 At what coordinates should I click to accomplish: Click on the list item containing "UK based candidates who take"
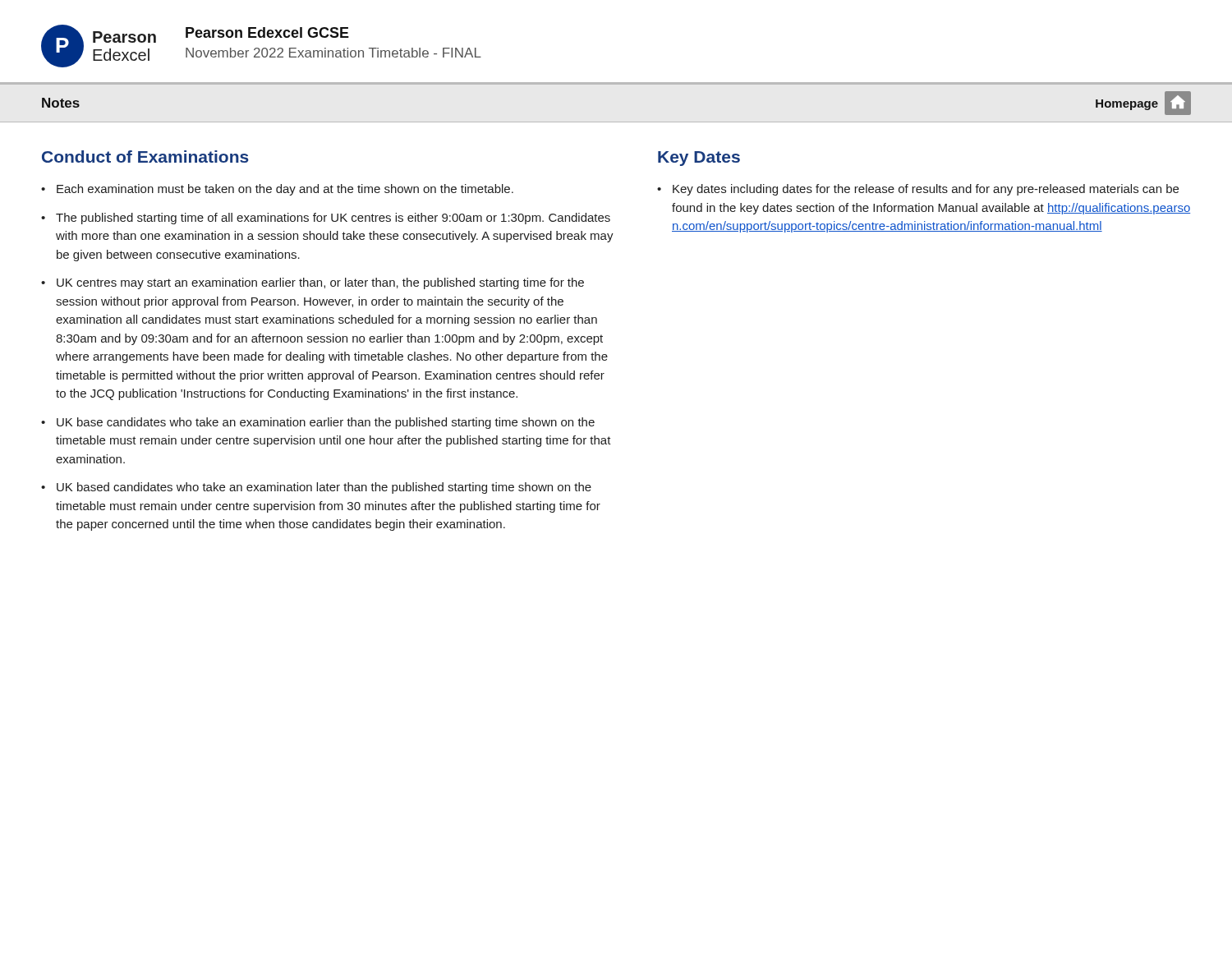click(328, 505)
